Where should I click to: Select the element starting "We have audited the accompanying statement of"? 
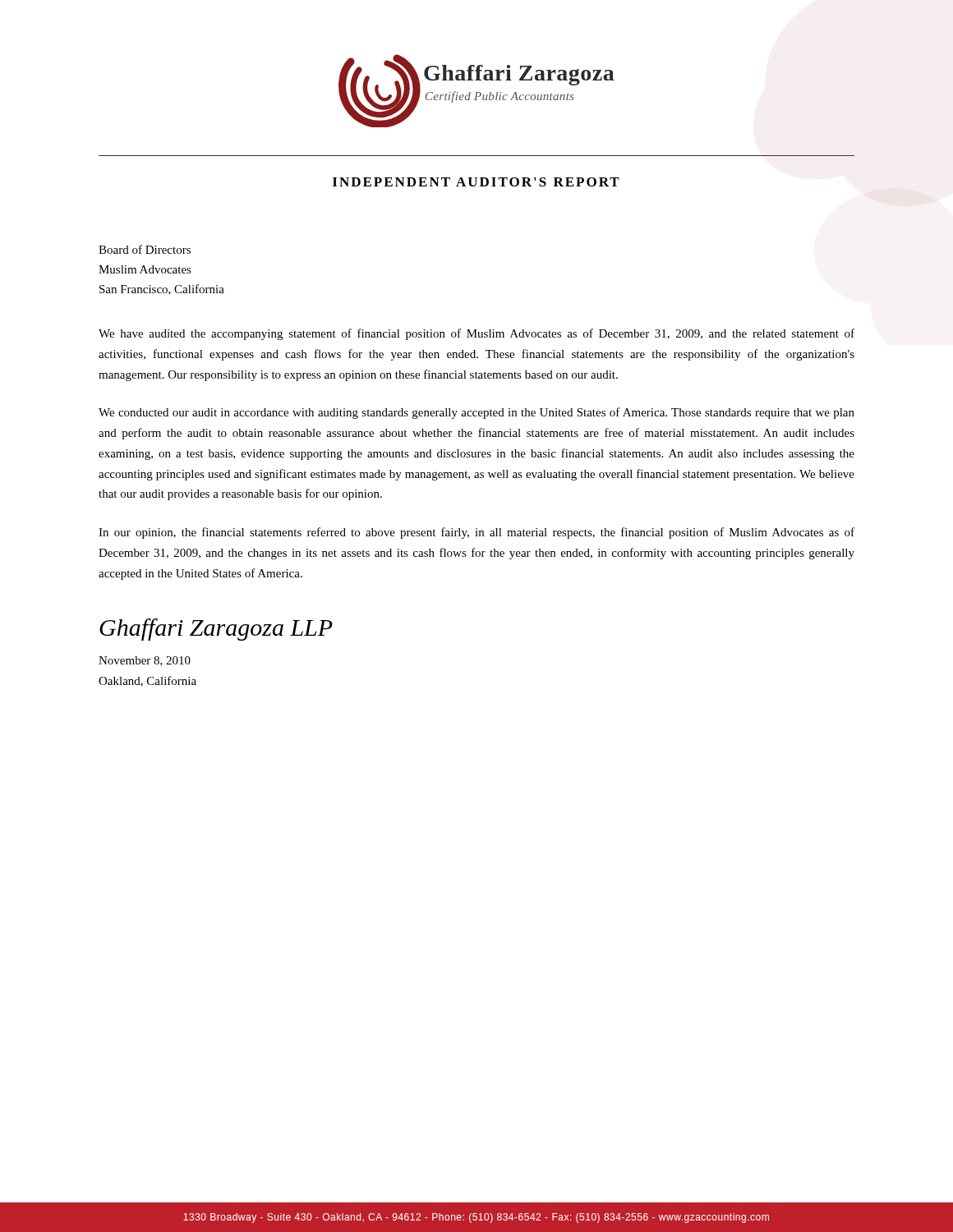pyautogui.click(x=476, y=354)
